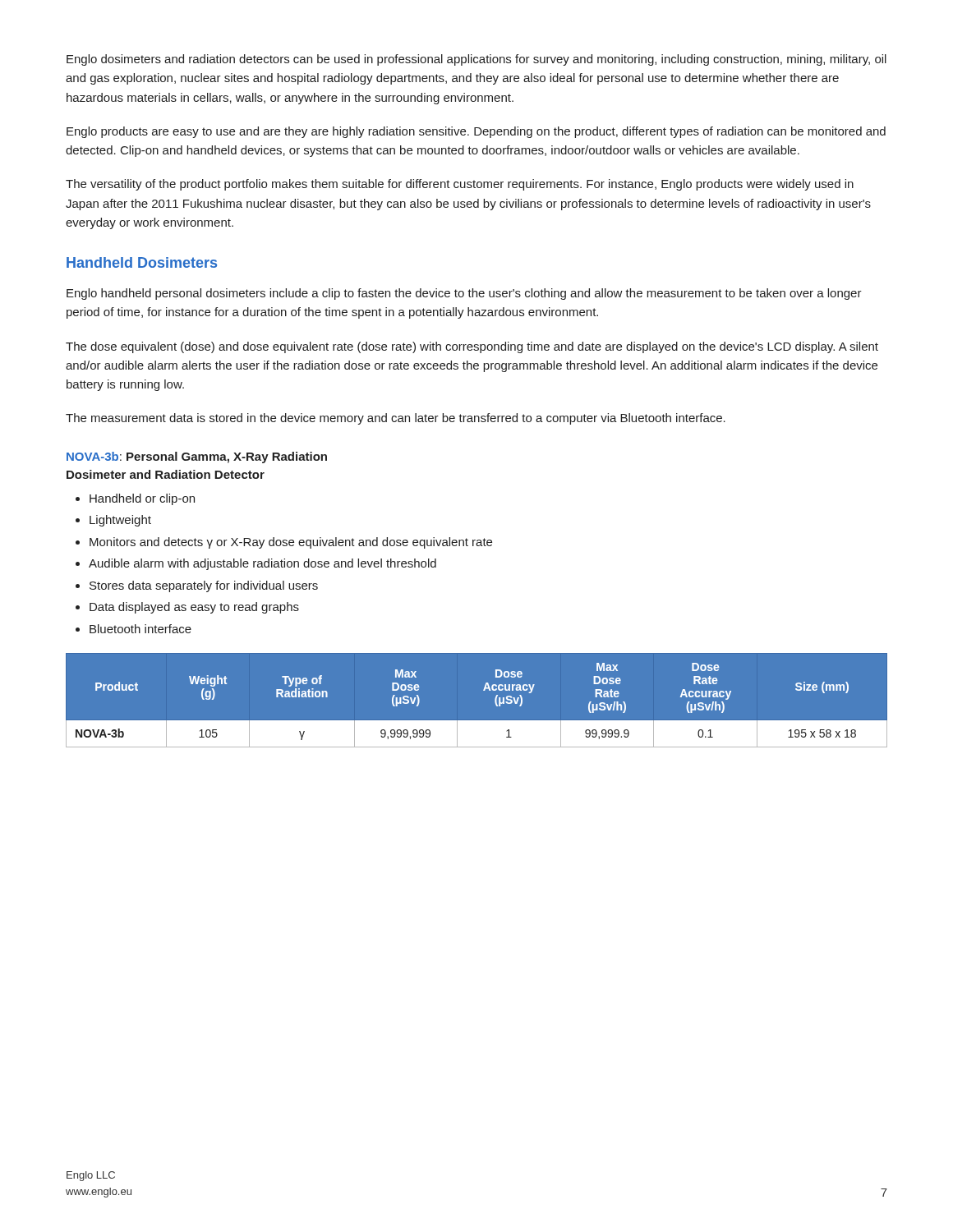Click the passage that begins "Audible alarm with adjustable radiation dose and"
Image resolution: width=953 pixels, height=1232 pixels.
[x=263, y=563]
